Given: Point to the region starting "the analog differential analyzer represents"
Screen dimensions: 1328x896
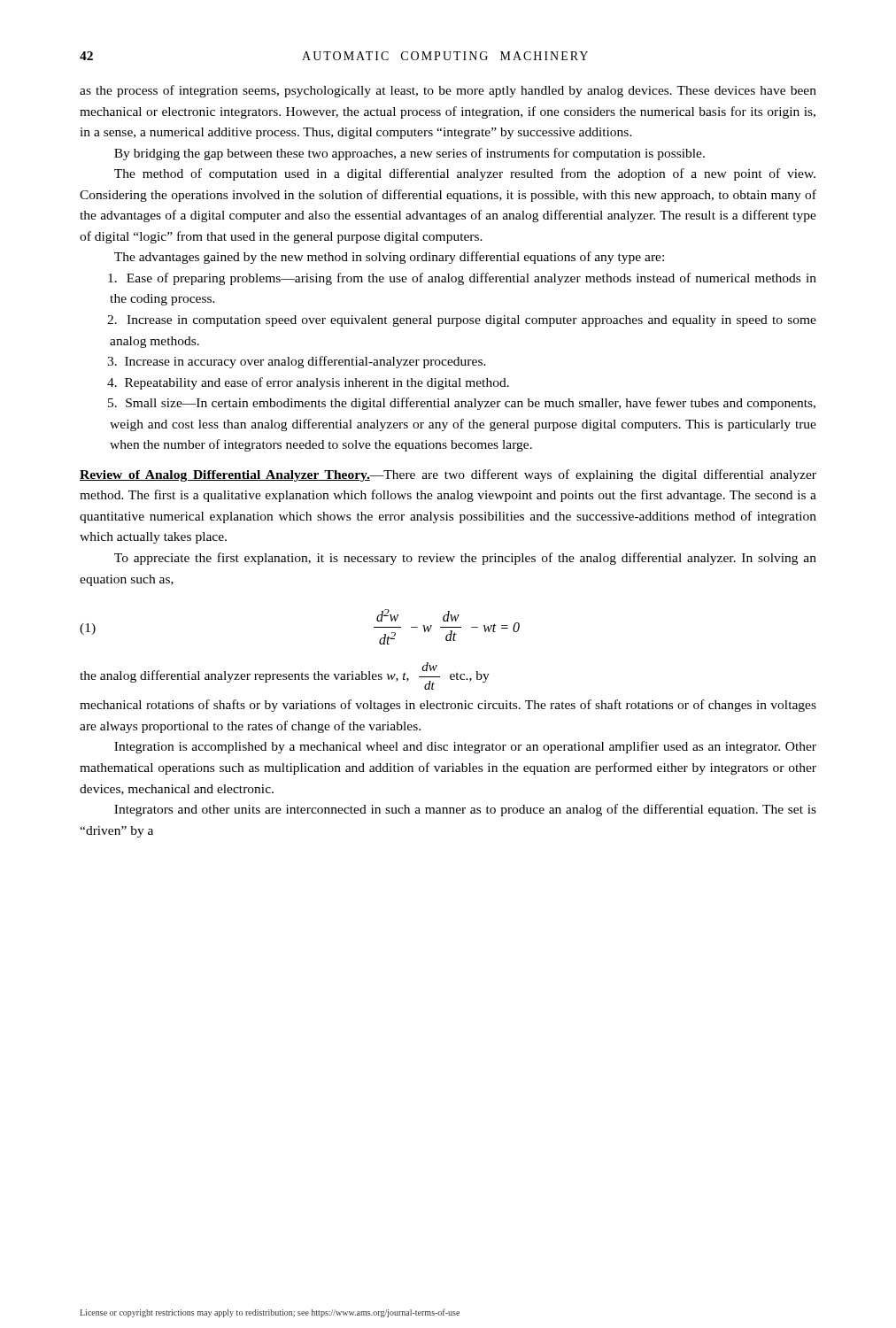Looking at the screenshot, I should tap(448, 698).
